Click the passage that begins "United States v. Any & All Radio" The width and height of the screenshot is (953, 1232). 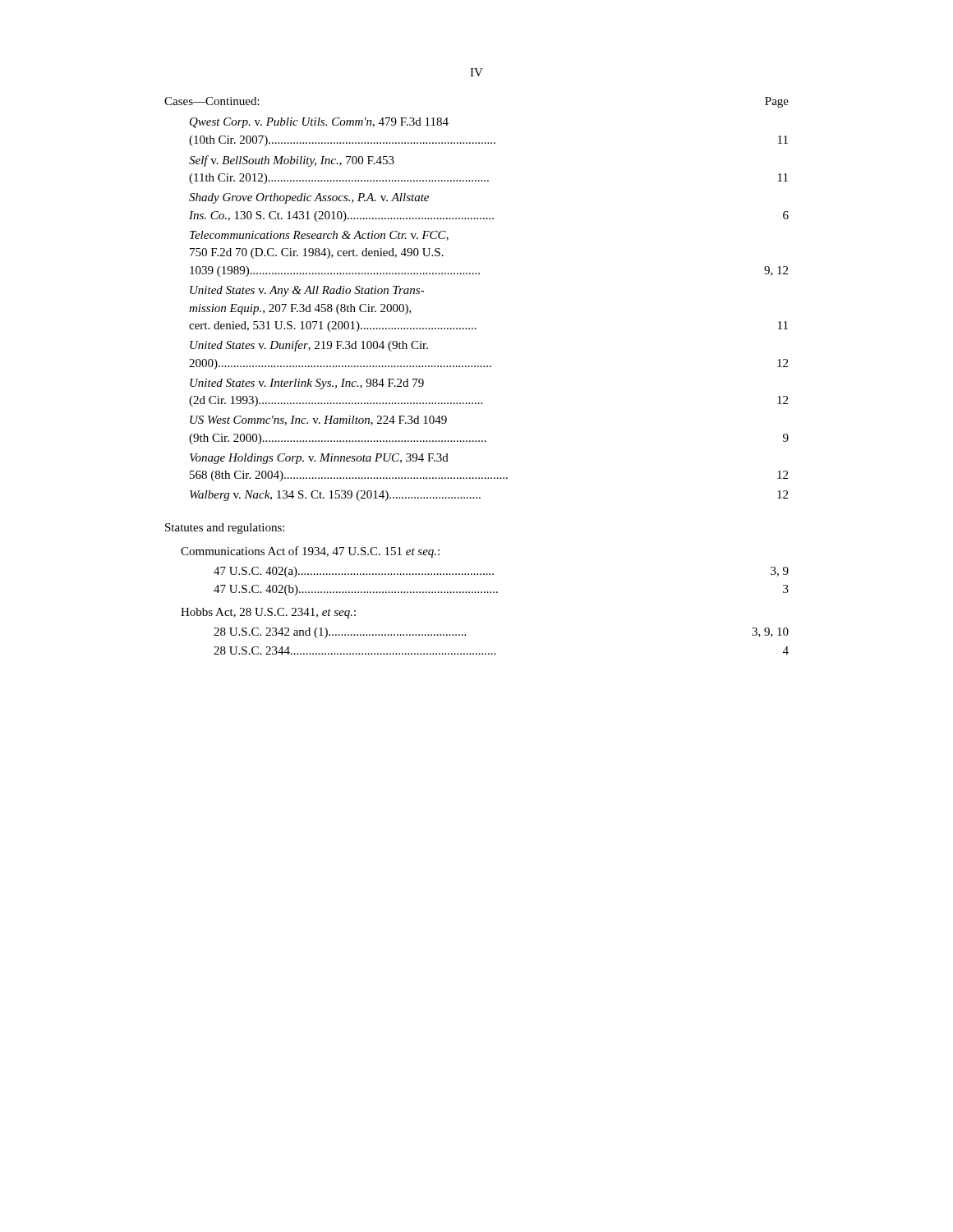(x=307, y=291)
